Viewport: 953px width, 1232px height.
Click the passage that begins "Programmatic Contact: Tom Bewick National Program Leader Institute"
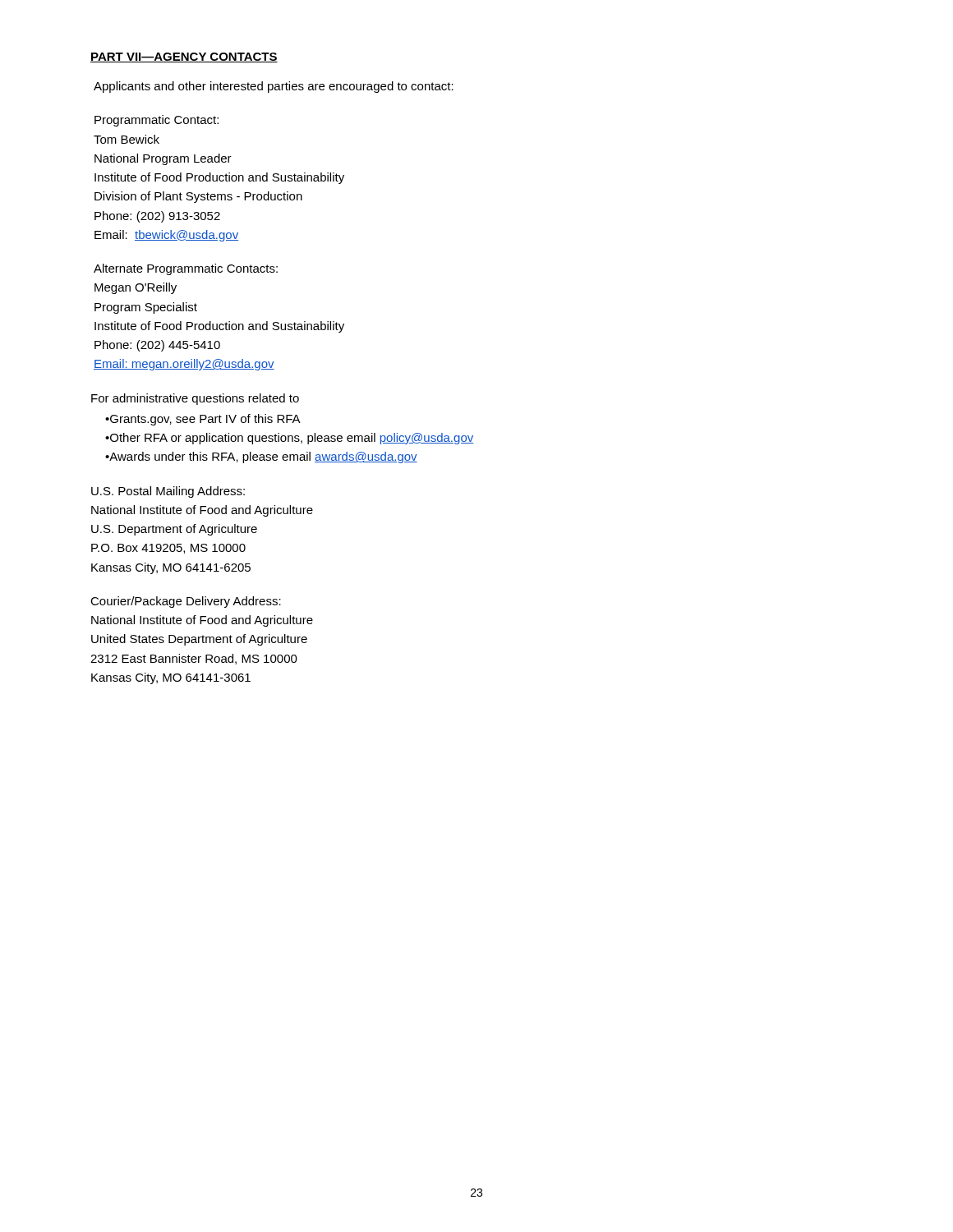pyautogui.click(x=219, y=177)
